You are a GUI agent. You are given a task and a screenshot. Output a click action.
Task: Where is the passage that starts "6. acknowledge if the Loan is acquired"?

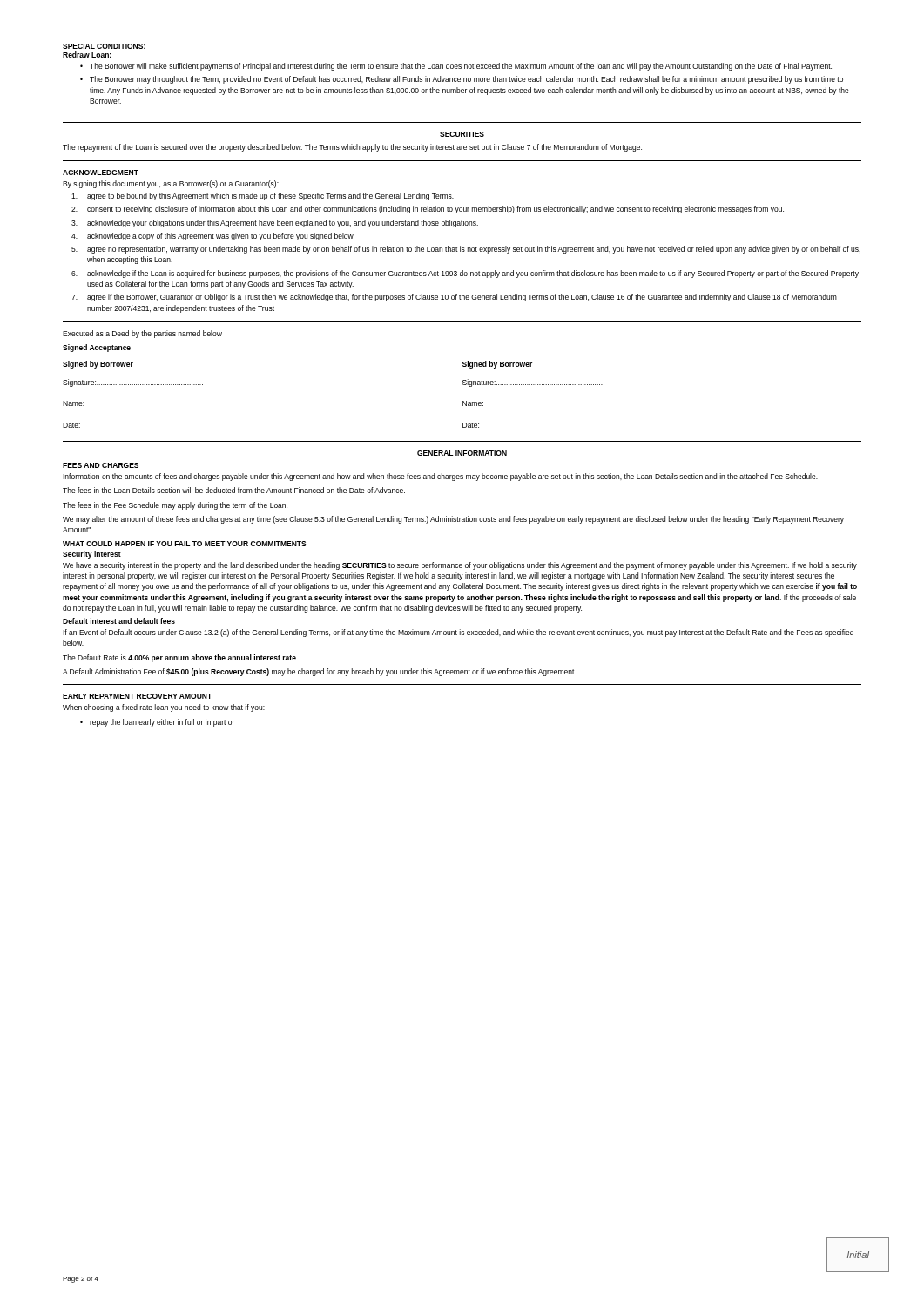[x=466, y=279]
